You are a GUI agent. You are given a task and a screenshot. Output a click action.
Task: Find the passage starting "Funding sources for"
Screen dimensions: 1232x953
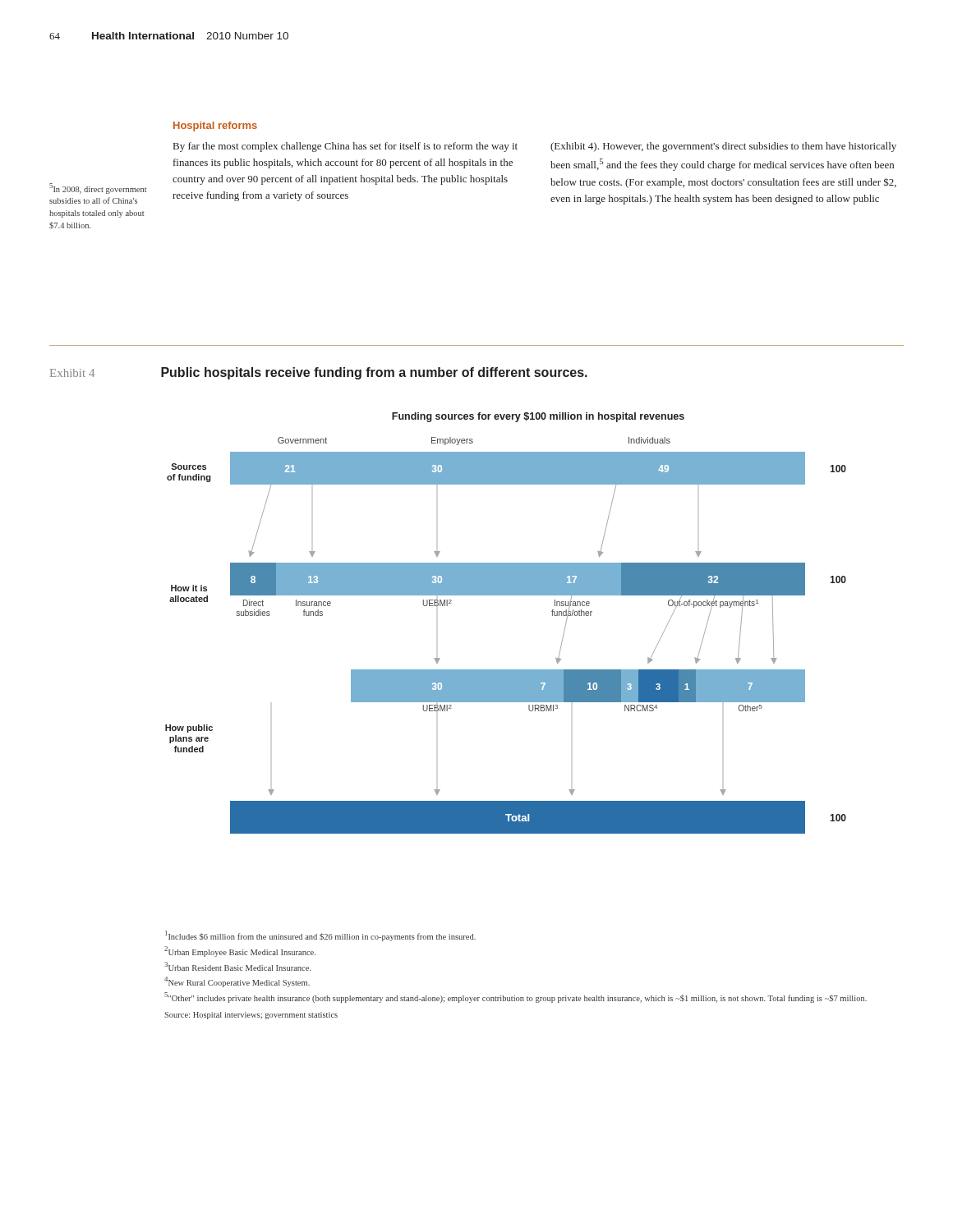tap(538, 416)
